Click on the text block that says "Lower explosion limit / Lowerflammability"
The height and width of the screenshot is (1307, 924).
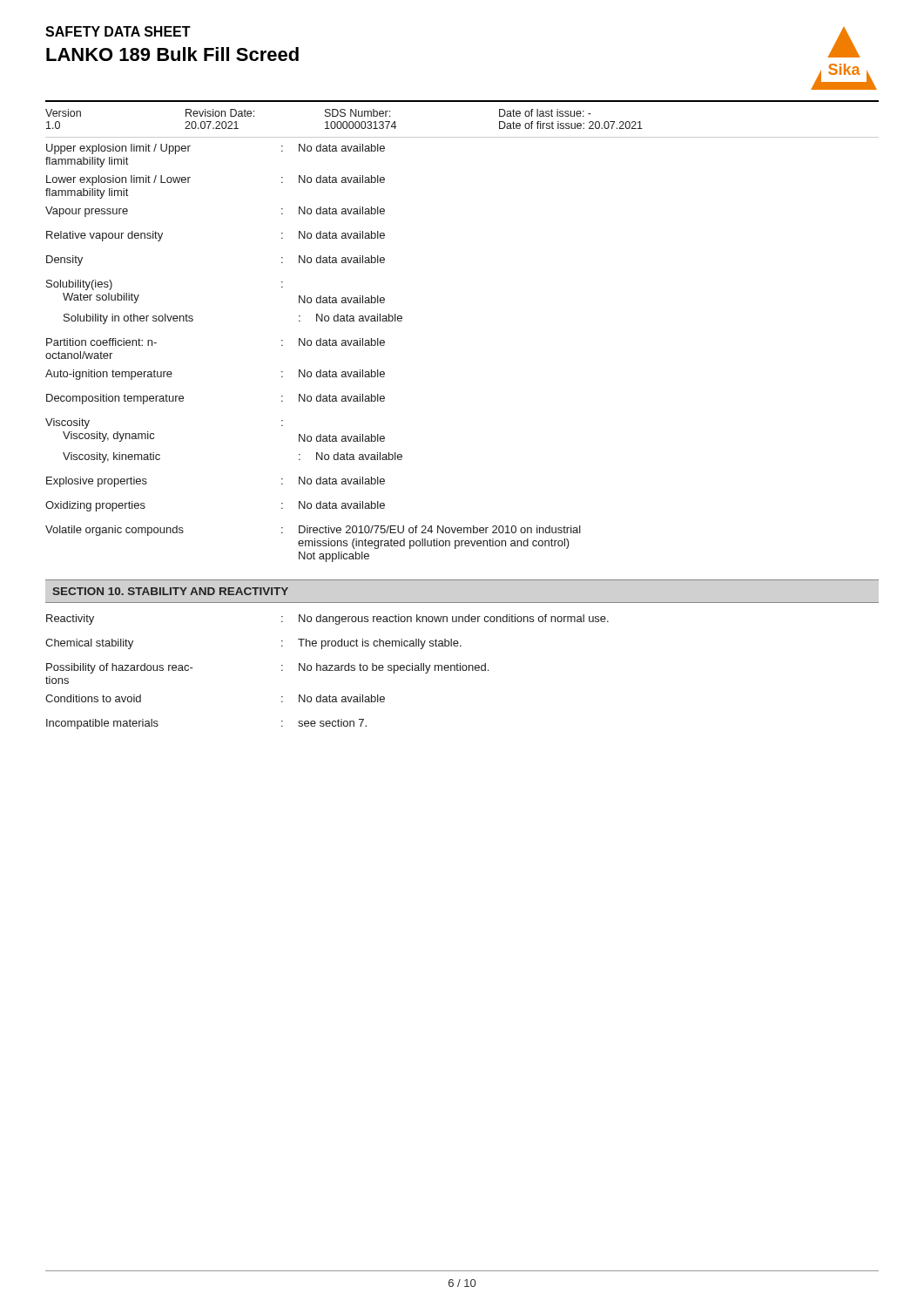[116, 180]
